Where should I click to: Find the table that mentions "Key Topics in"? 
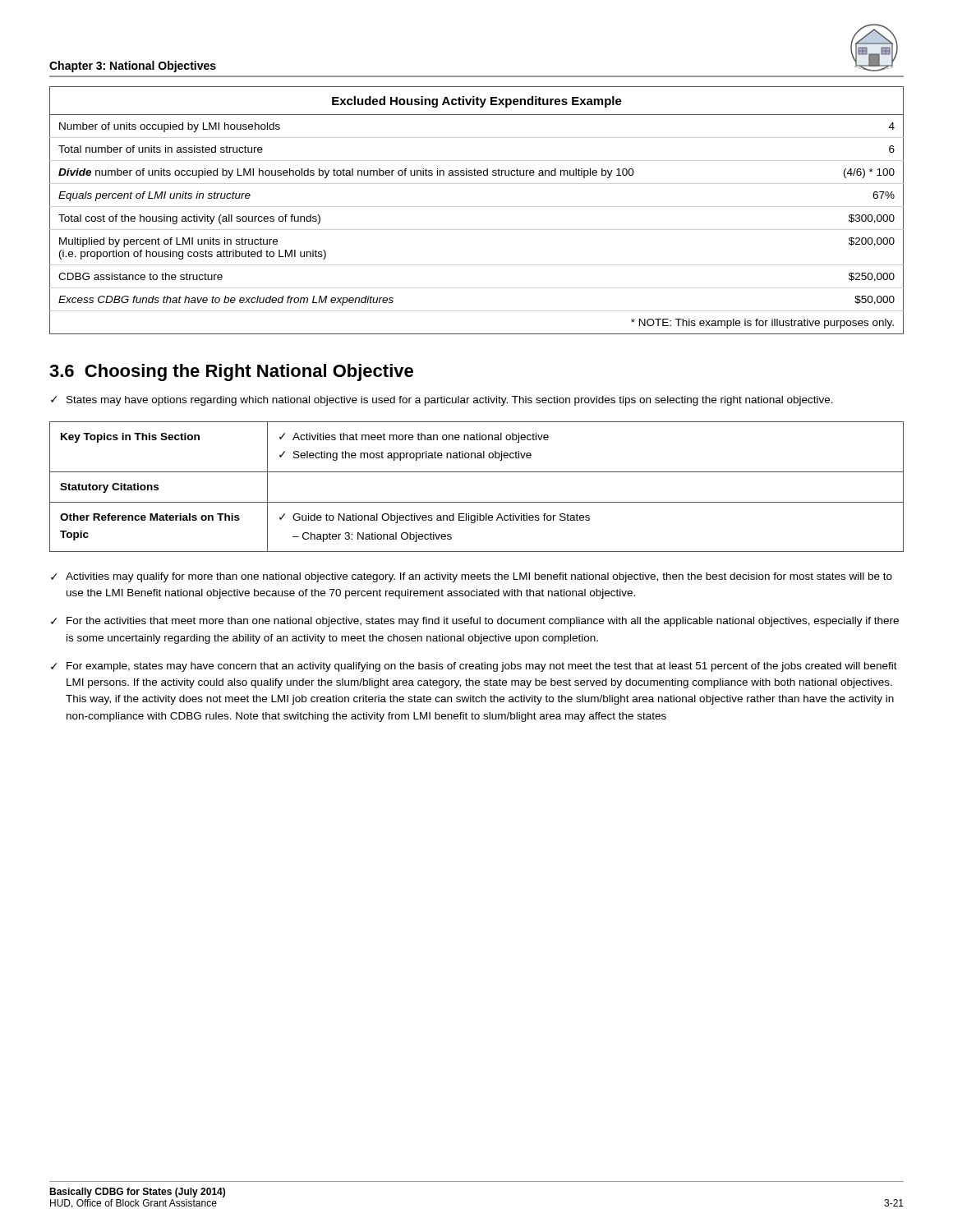coord(476,486)
